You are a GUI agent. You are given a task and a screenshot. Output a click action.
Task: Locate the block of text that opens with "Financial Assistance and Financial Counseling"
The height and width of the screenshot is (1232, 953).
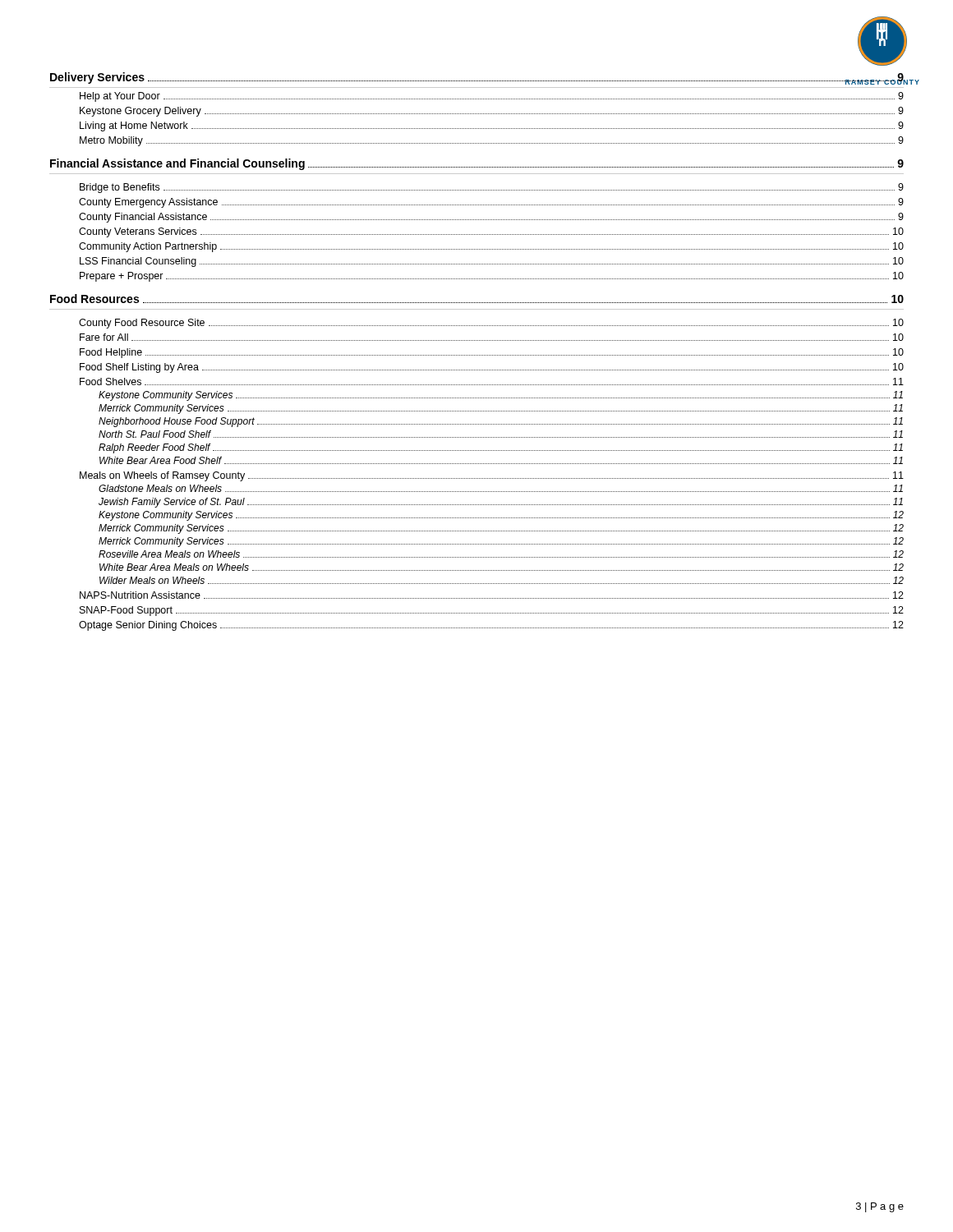(x=476, y=163)
